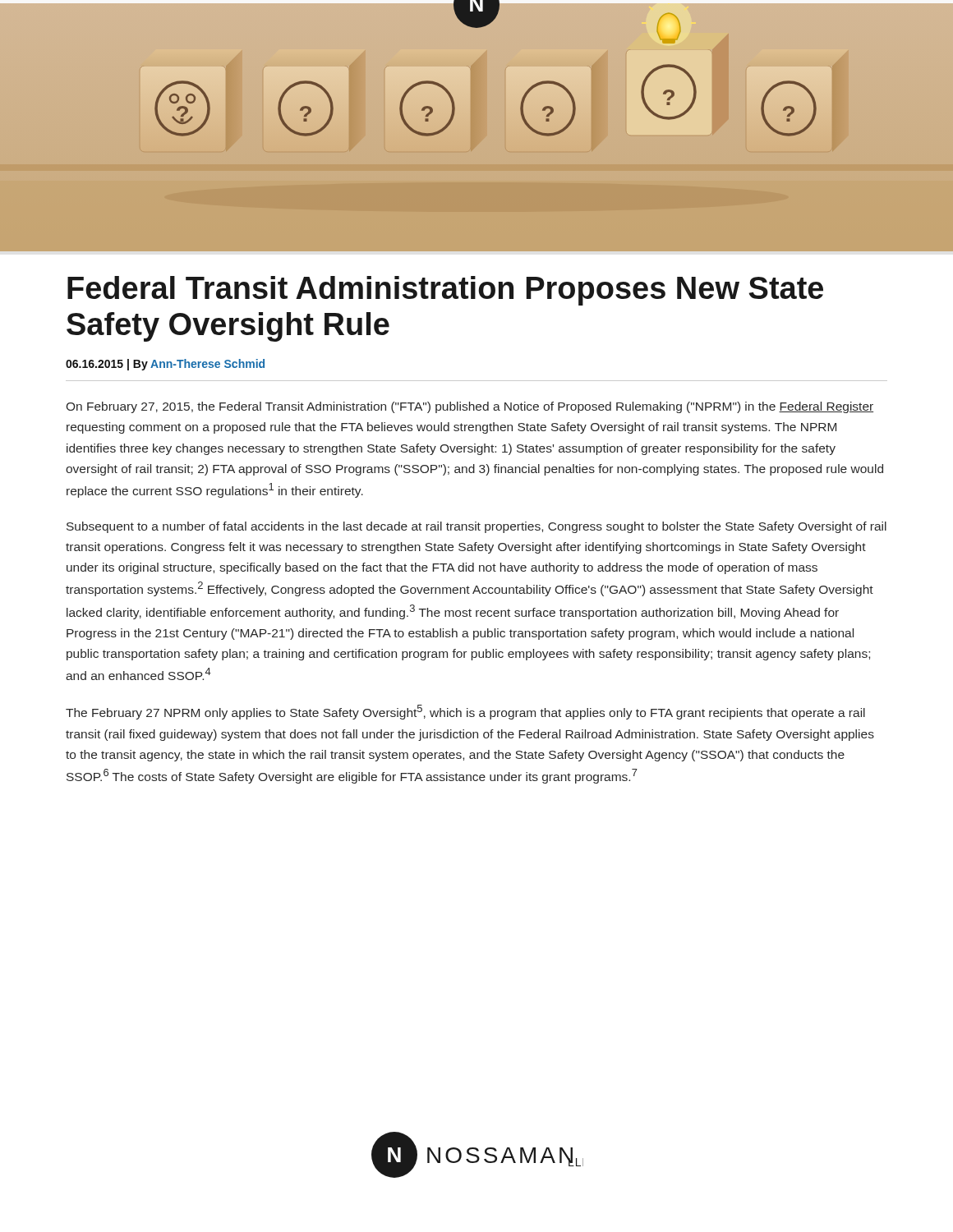Point to the passage starting "The February 27 NPRM only applies"

coord(470,743)
